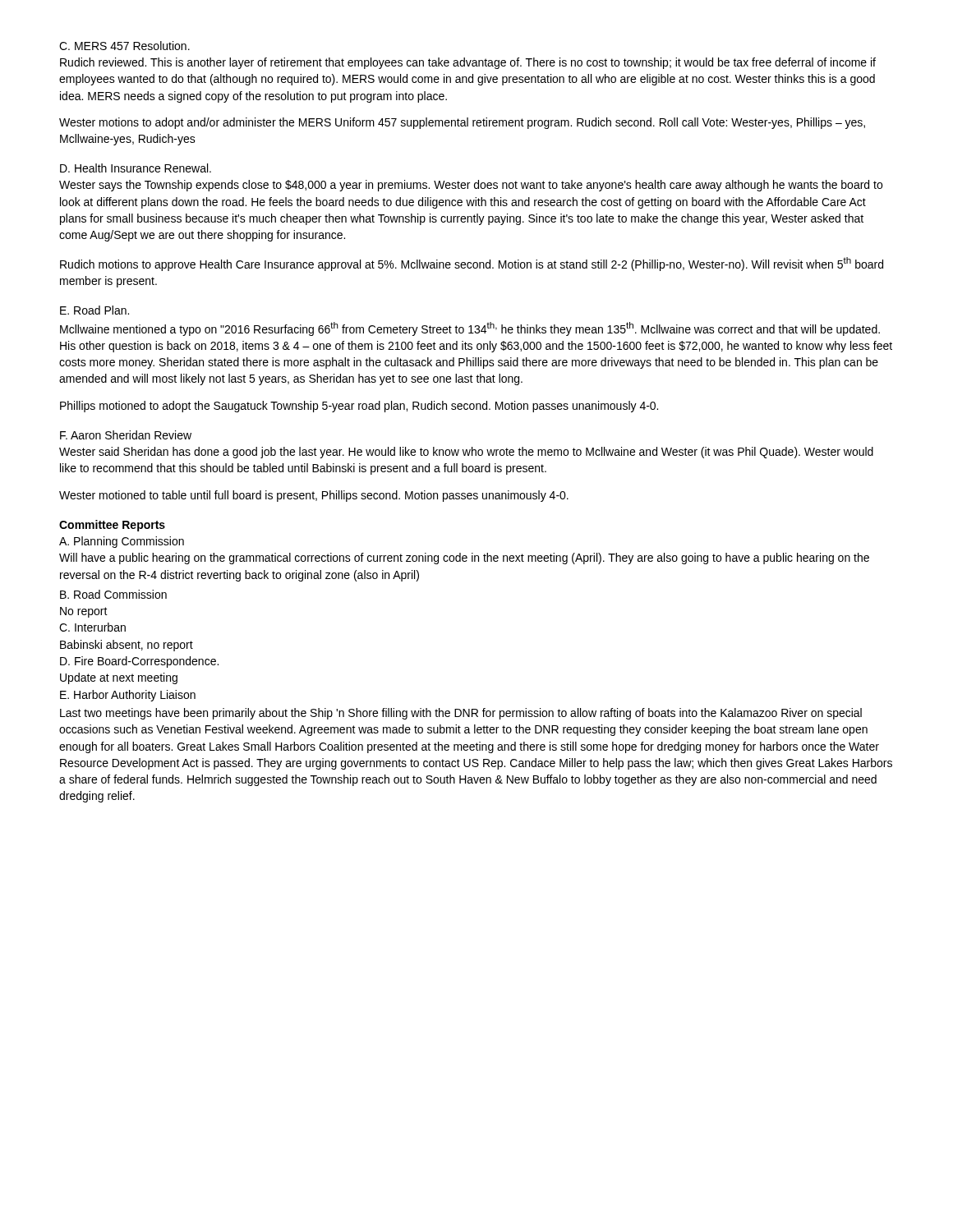This screenshot has height=1232, width=953.
Task: Find the block on this page that starts "Wester says the Township expends close to"
Action: point(471,210)
